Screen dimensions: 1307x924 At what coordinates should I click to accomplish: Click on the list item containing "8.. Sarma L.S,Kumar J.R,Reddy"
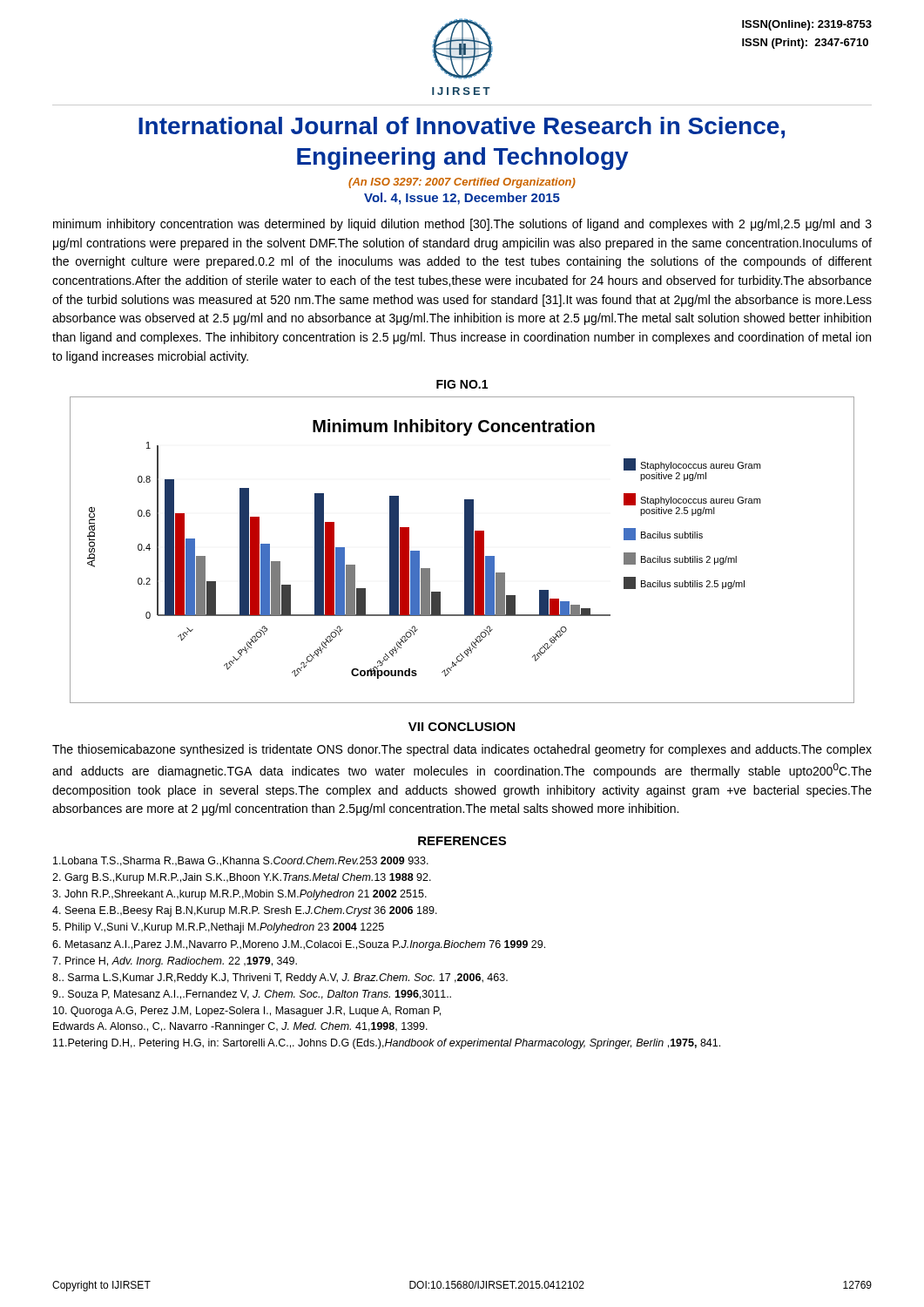pyautogui.click(x=280, y=977)
